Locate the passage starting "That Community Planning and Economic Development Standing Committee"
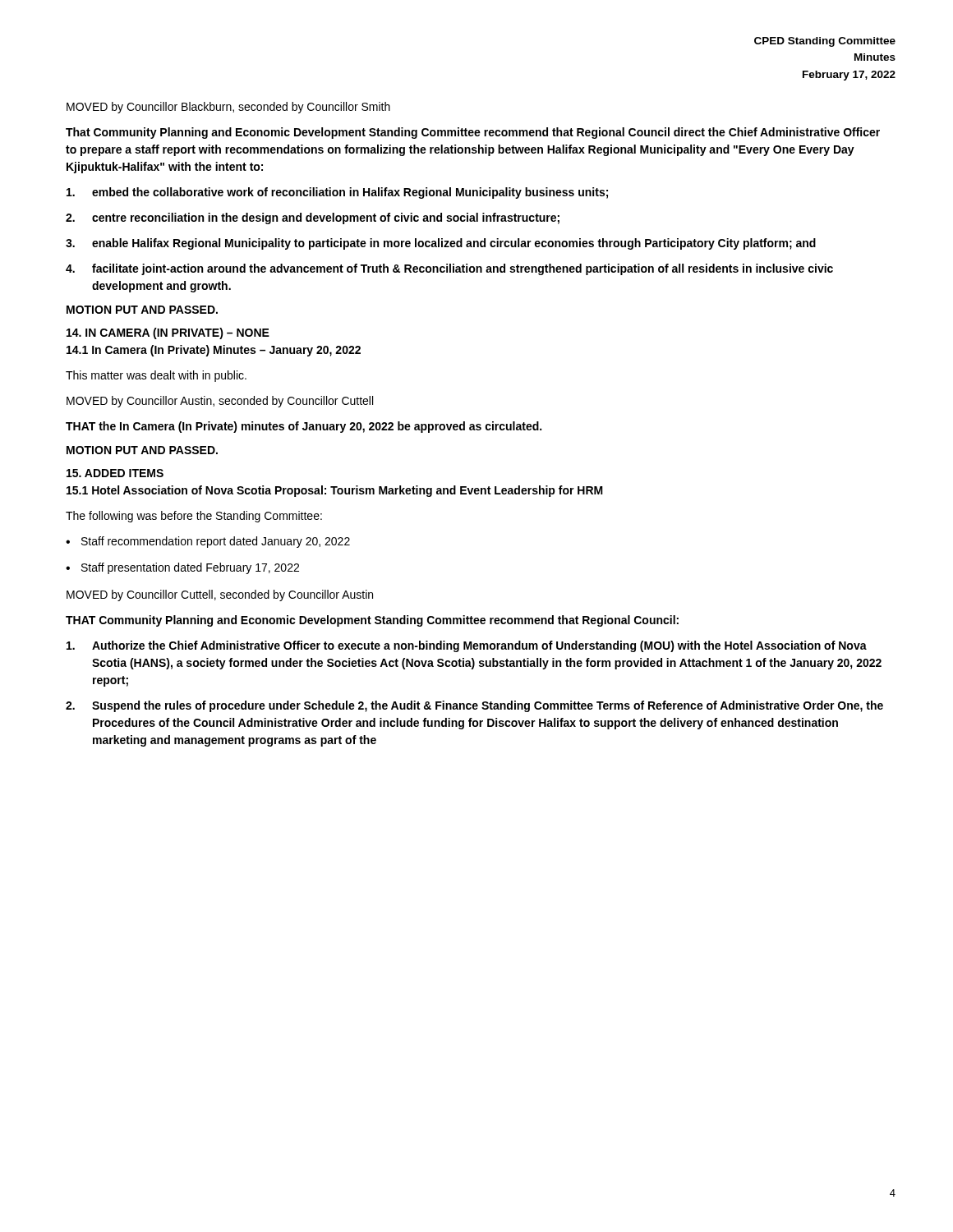 pyautogui.click(x=473, y=150)
